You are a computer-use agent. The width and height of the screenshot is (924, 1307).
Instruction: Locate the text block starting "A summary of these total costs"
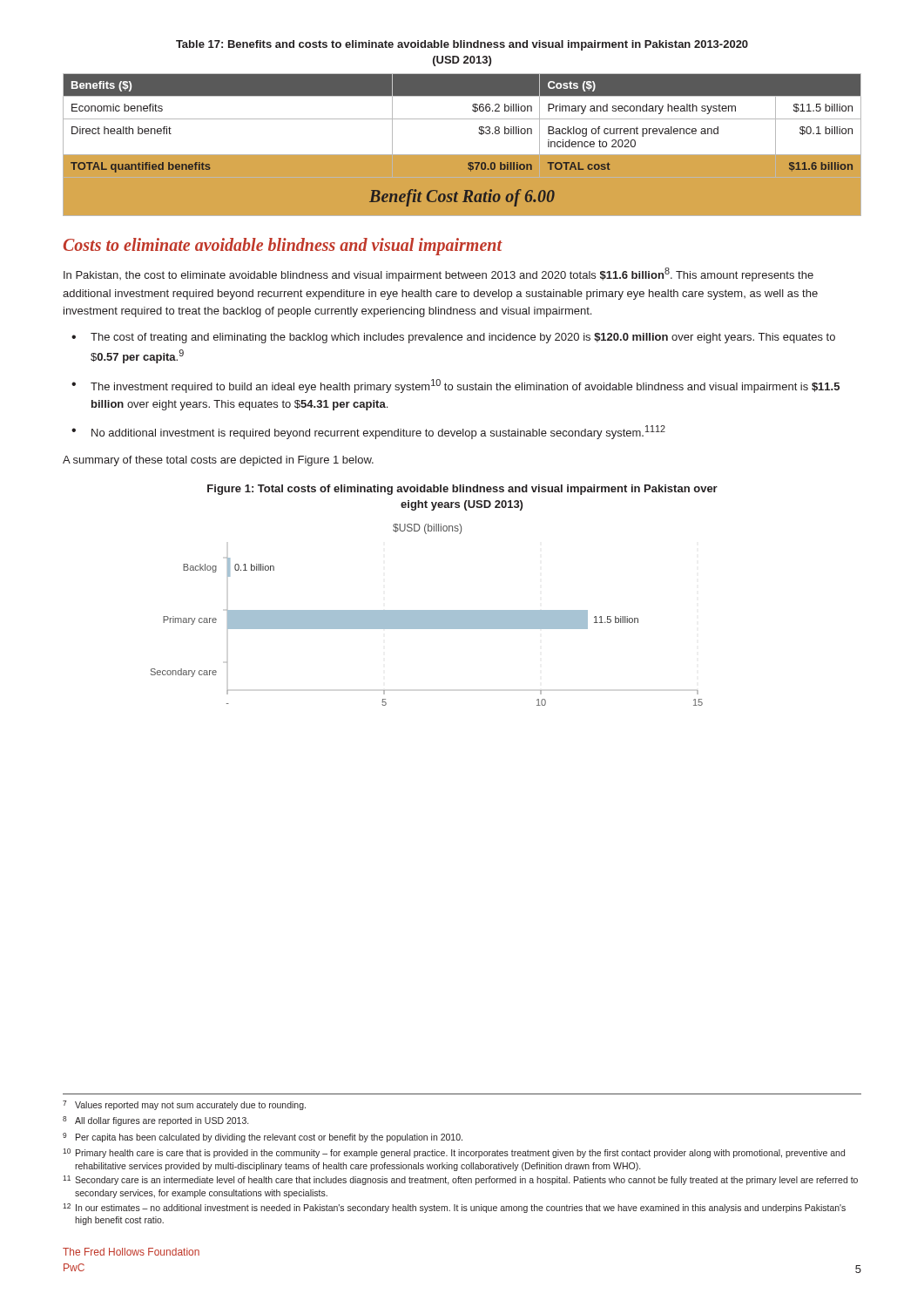pyautogui.click(x=218, y=459)
